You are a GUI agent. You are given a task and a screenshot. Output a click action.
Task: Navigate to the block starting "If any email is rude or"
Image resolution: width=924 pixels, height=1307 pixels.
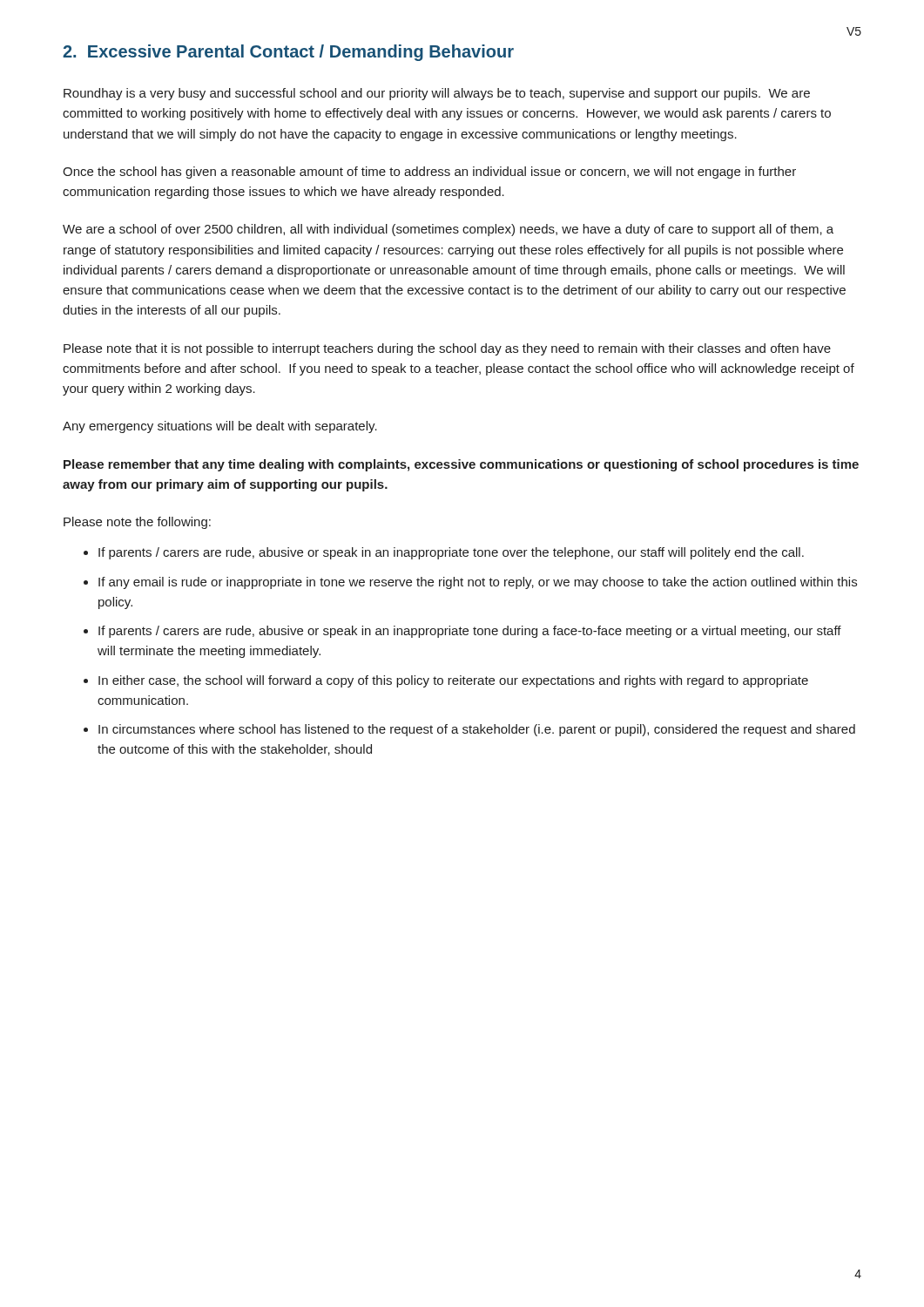pyautogui.click(x=478, y=591)
